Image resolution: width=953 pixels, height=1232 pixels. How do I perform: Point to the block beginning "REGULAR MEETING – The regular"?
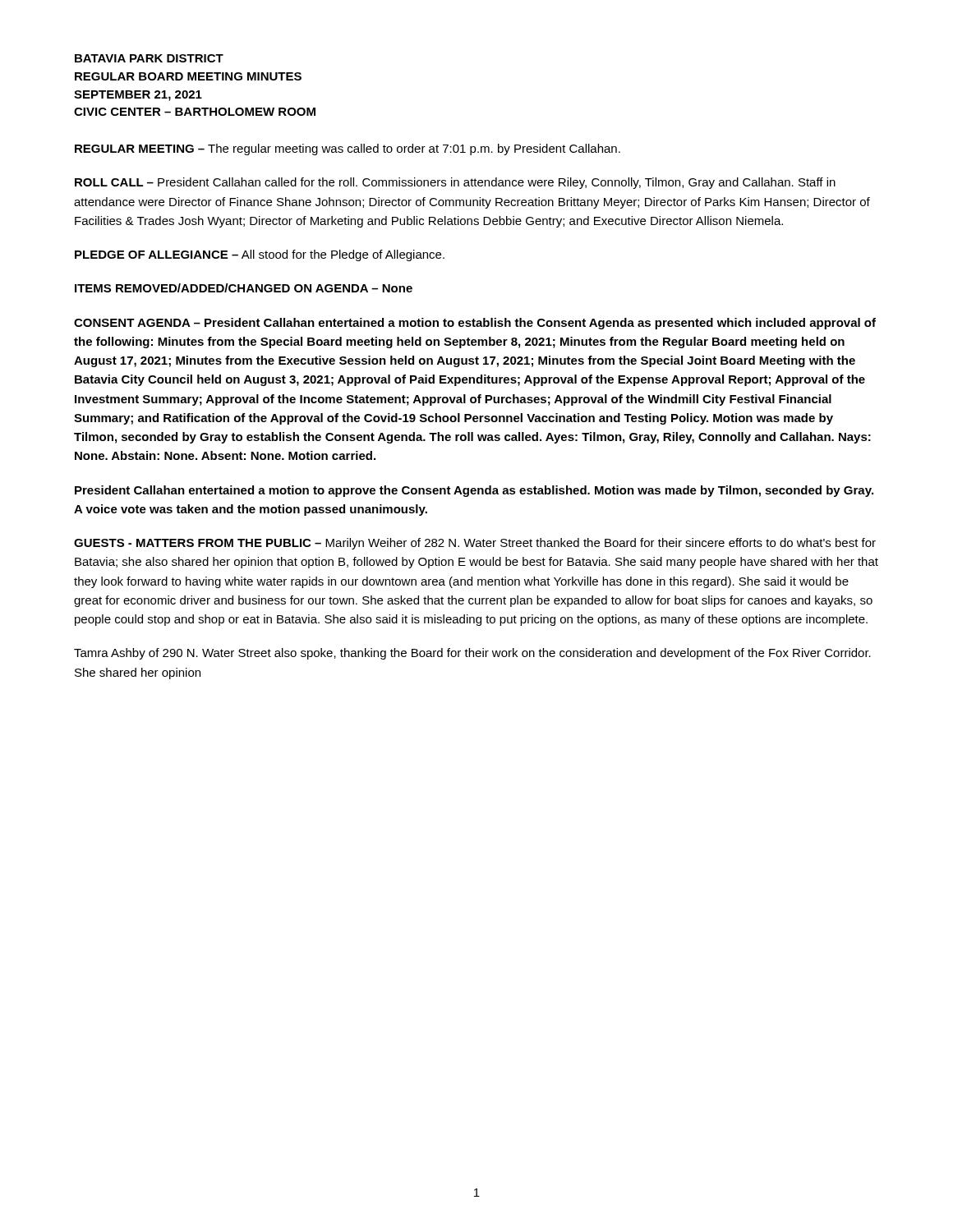coord(347,148)
